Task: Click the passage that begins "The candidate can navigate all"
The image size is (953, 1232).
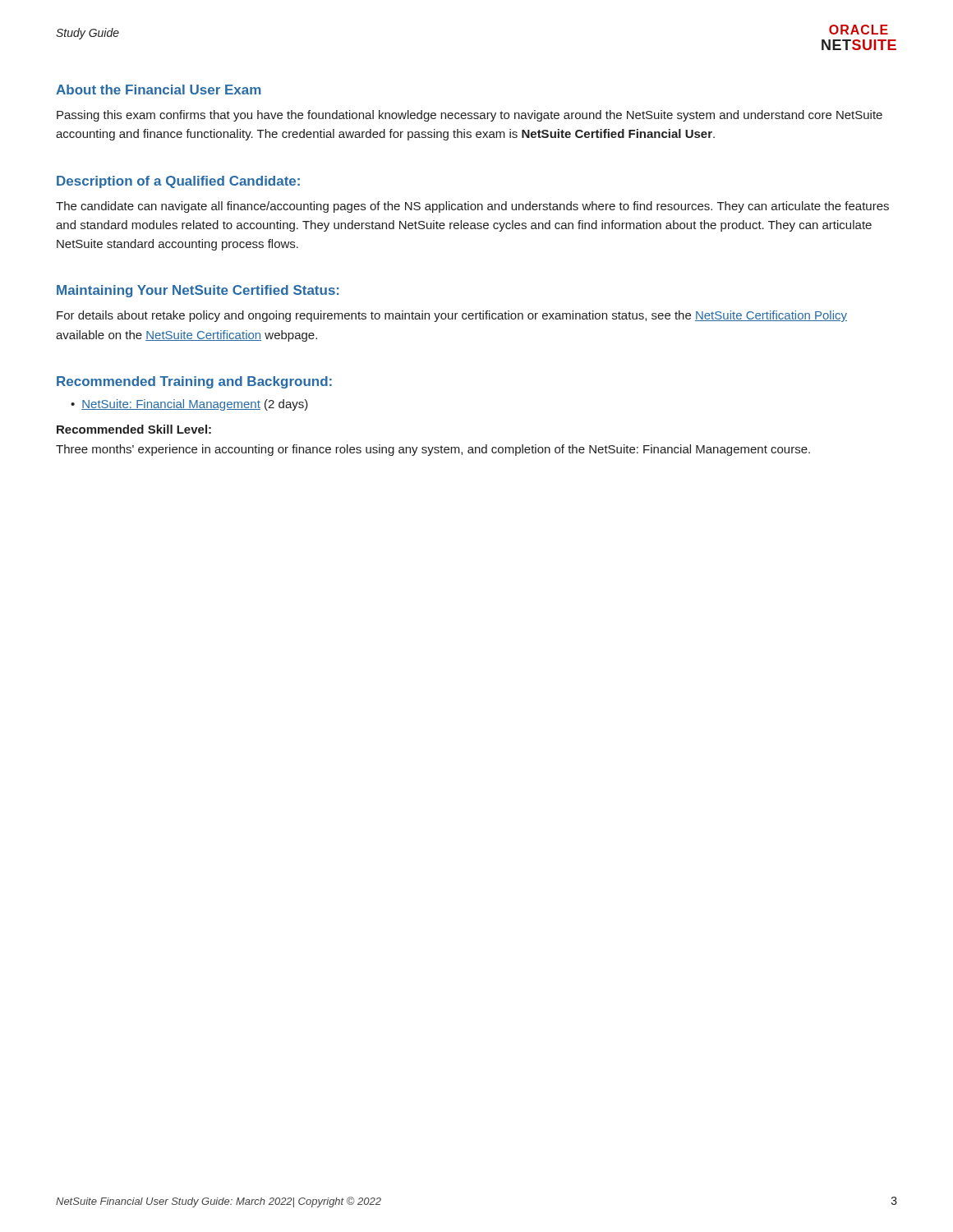Action: coord(476,225)
